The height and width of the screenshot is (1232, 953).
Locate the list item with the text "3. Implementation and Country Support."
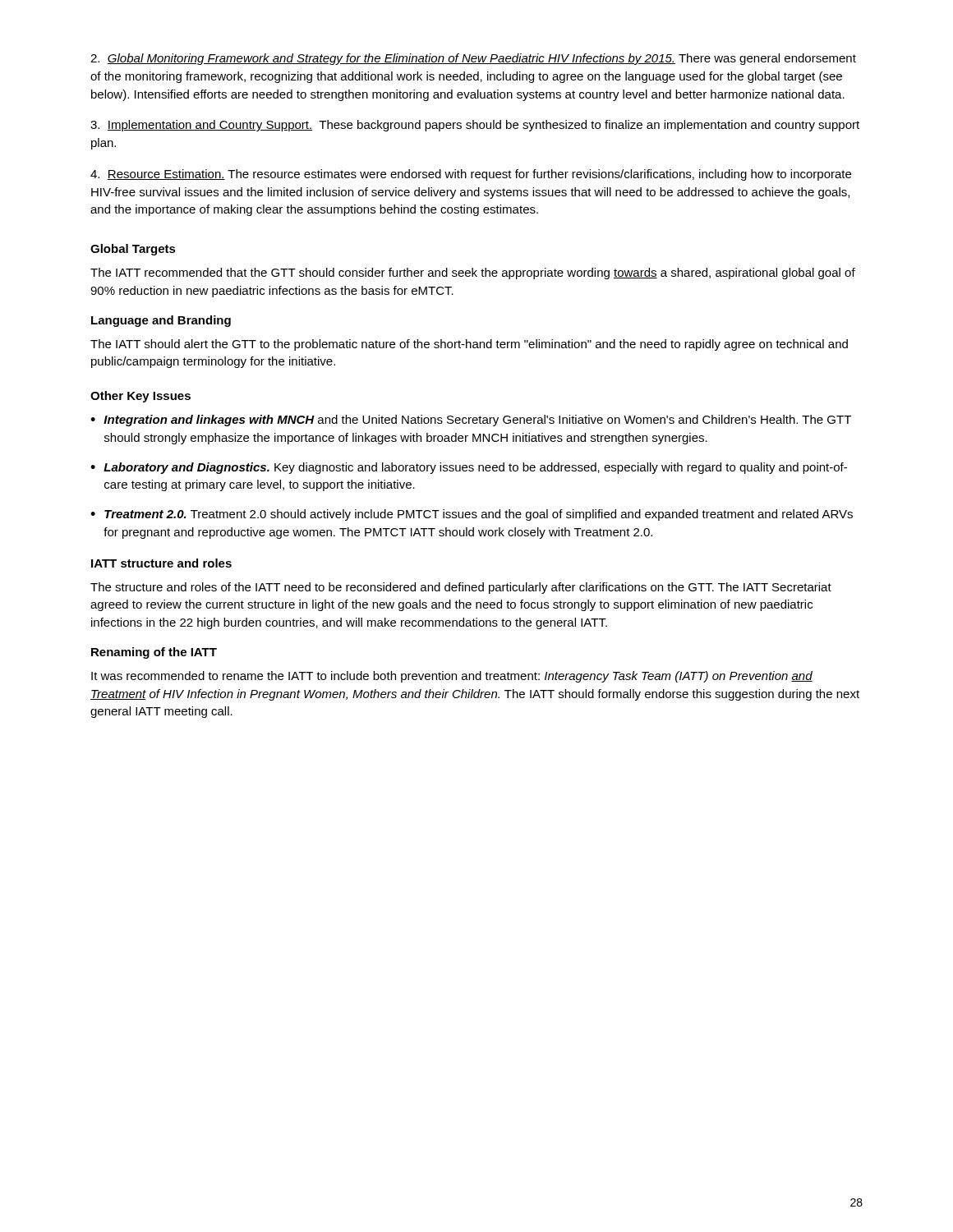pyautogui.click(x=476, y=134)
